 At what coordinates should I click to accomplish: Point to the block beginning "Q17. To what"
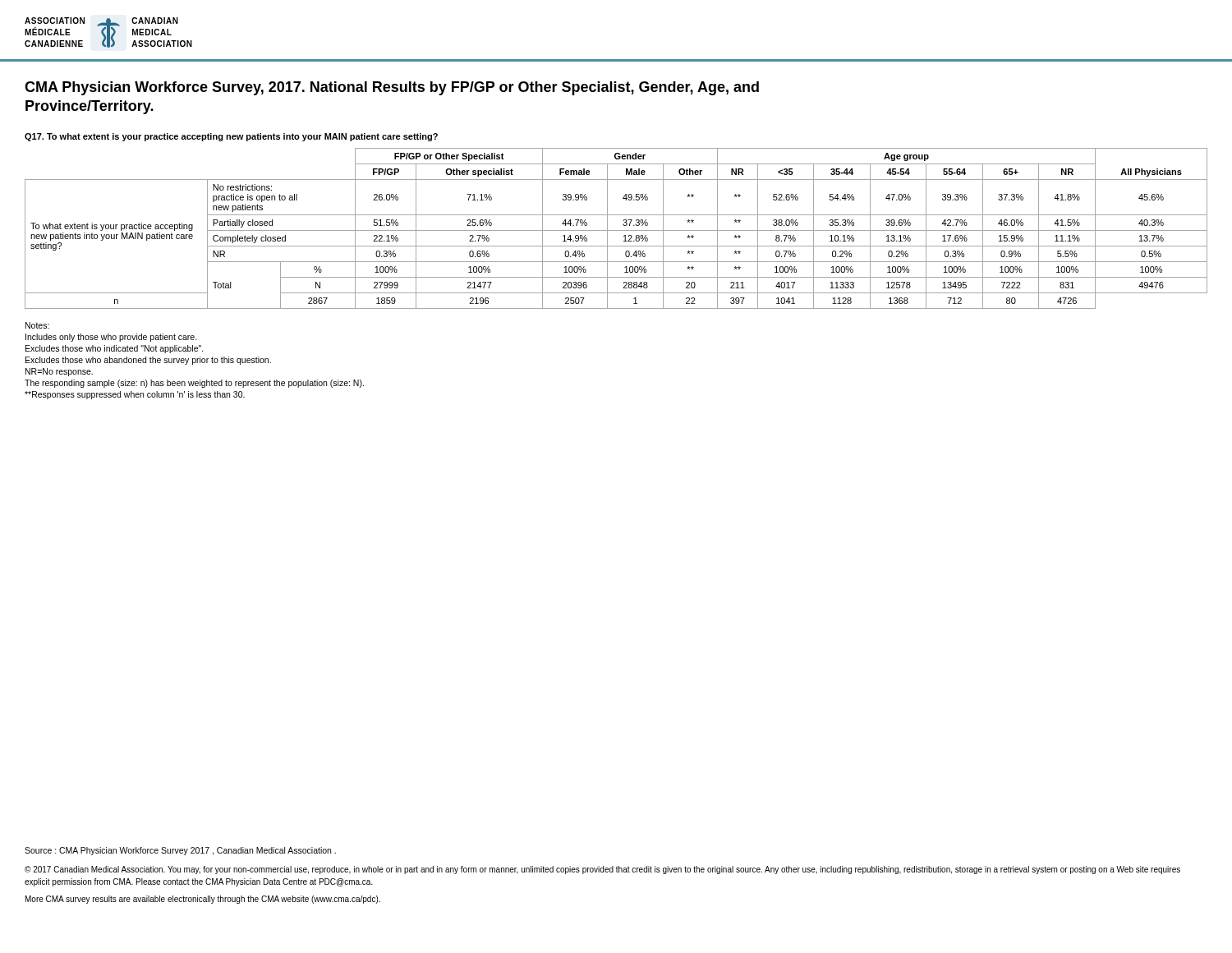click(x=231, y=136)
